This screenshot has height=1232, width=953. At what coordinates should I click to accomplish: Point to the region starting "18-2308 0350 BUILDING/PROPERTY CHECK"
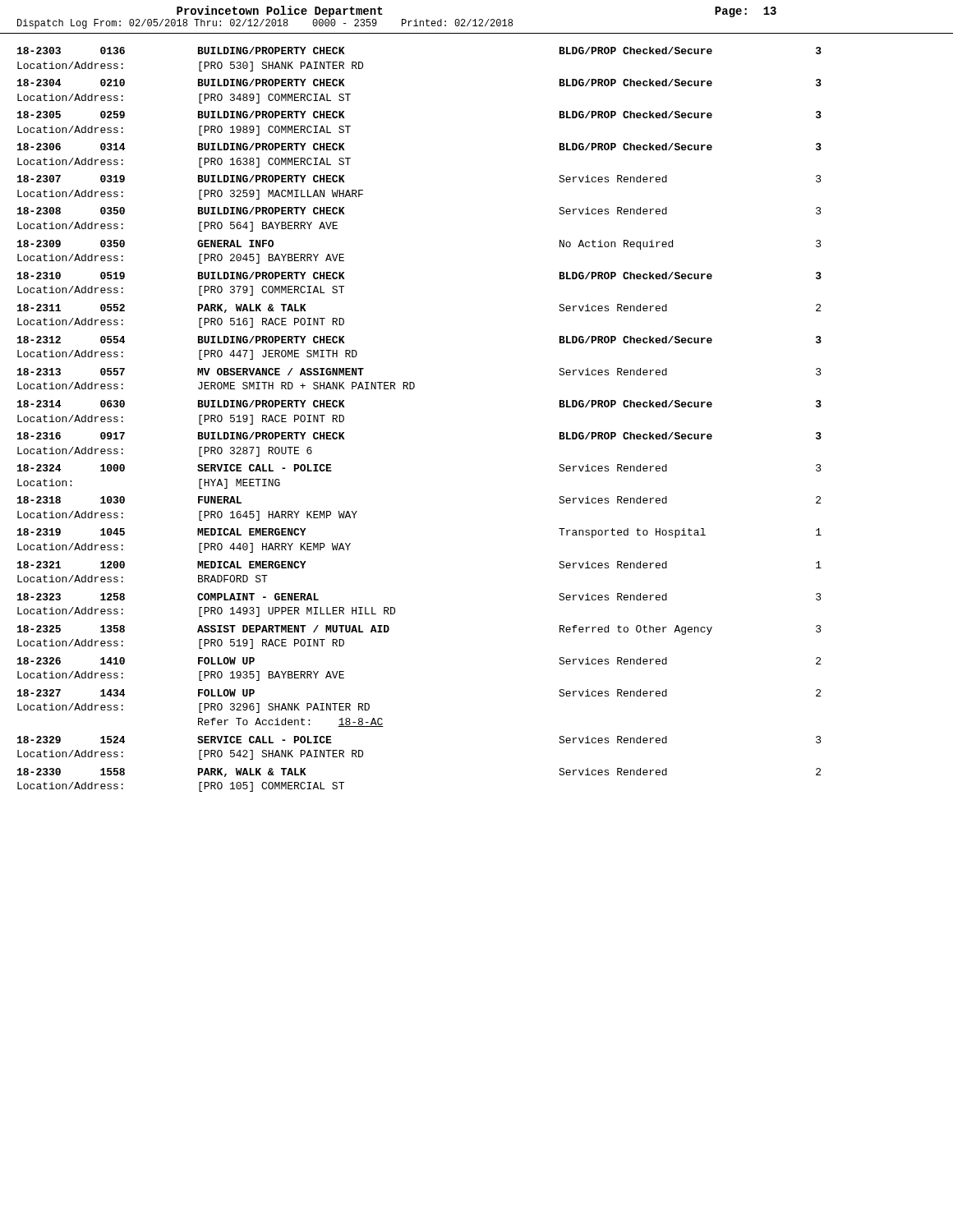coord(39,211)
